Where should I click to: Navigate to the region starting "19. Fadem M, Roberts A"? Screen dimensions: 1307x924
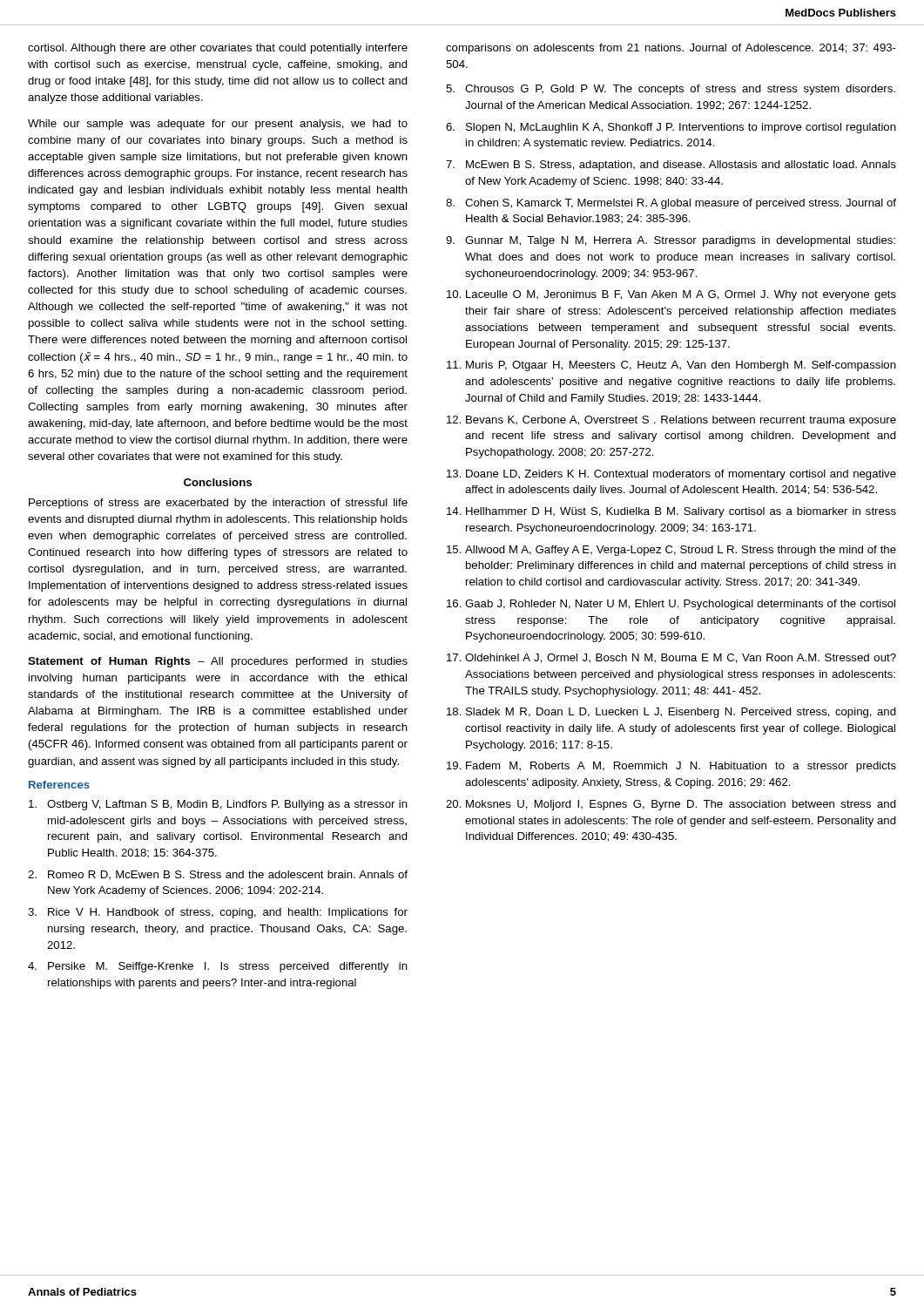[x=671, y=775]
